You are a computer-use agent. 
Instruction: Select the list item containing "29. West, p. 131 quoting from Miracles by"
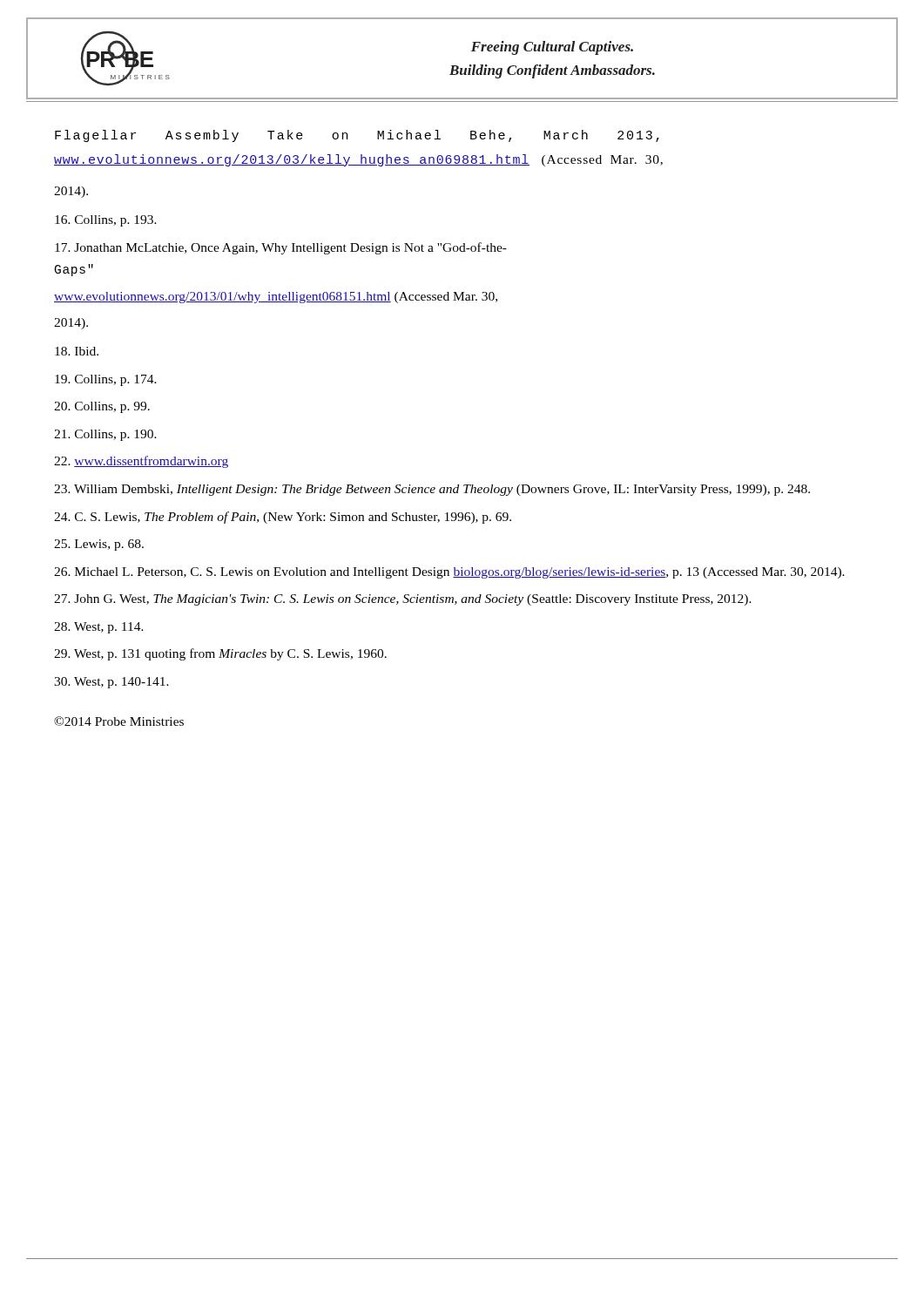[220, 654]
